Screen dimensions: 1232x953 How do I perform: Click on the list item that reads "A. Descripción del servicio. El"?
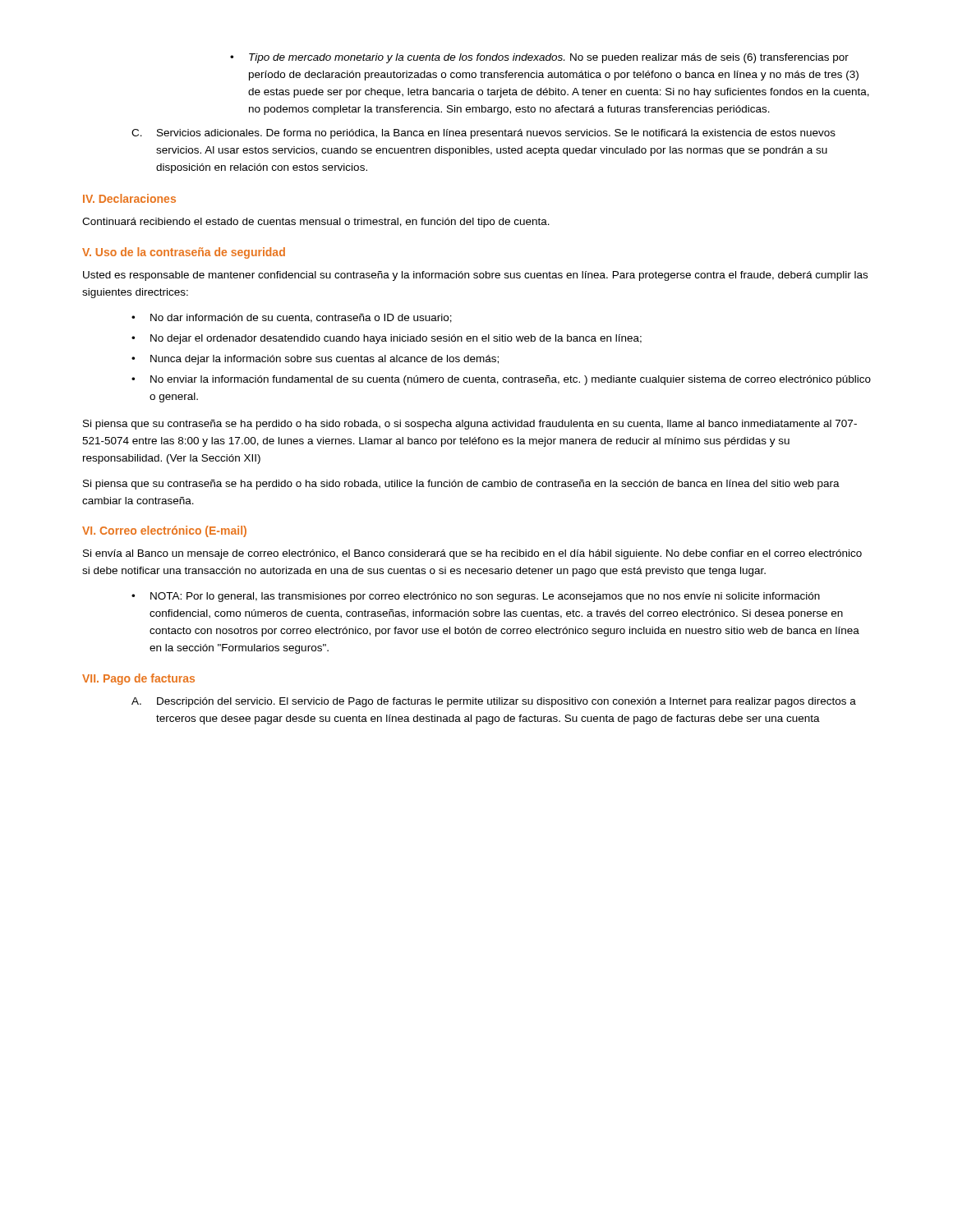pos(501,710)
